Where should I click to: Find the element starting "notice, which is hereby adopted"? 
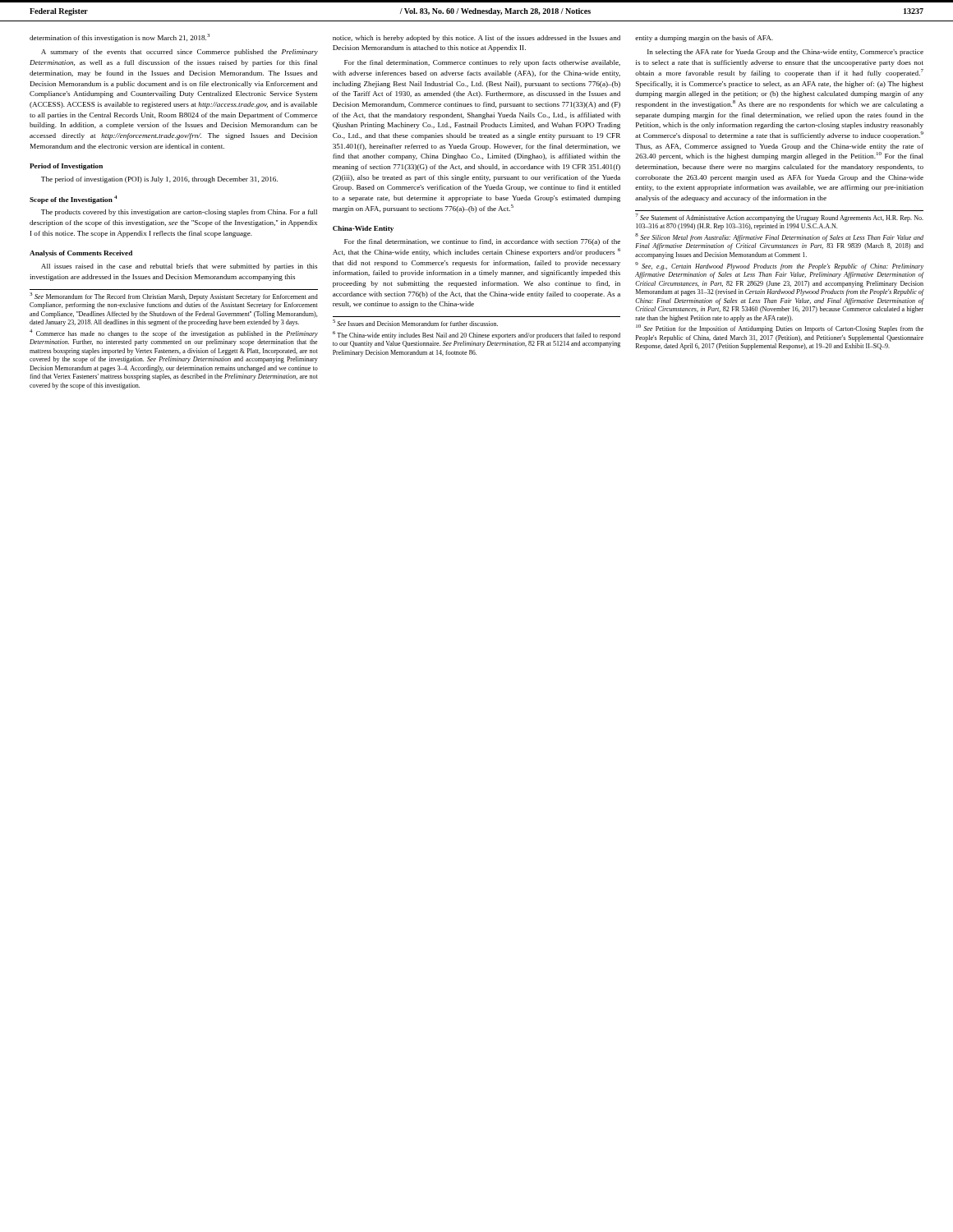477,123
